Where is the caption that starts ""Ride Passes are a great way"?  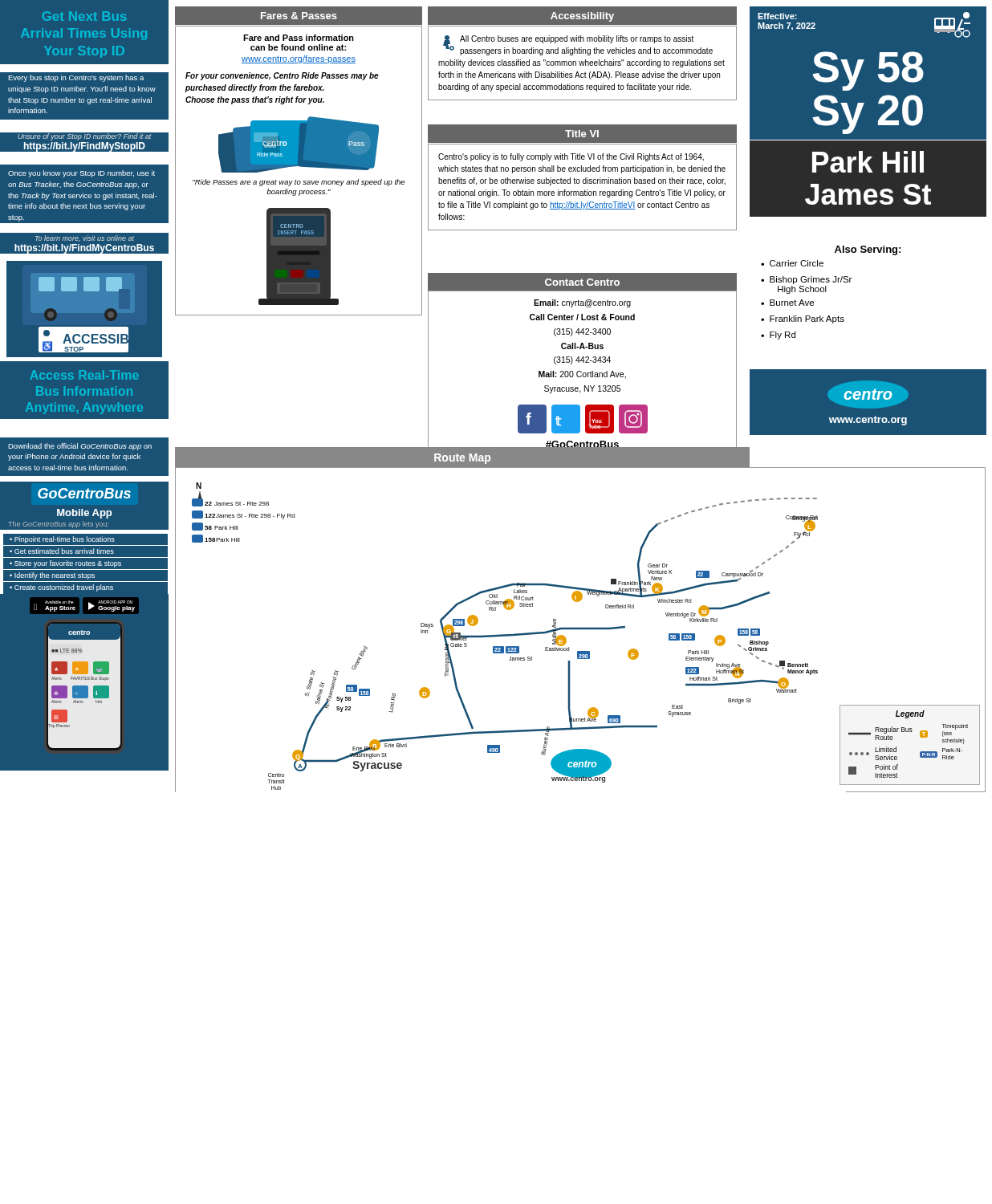299,187
